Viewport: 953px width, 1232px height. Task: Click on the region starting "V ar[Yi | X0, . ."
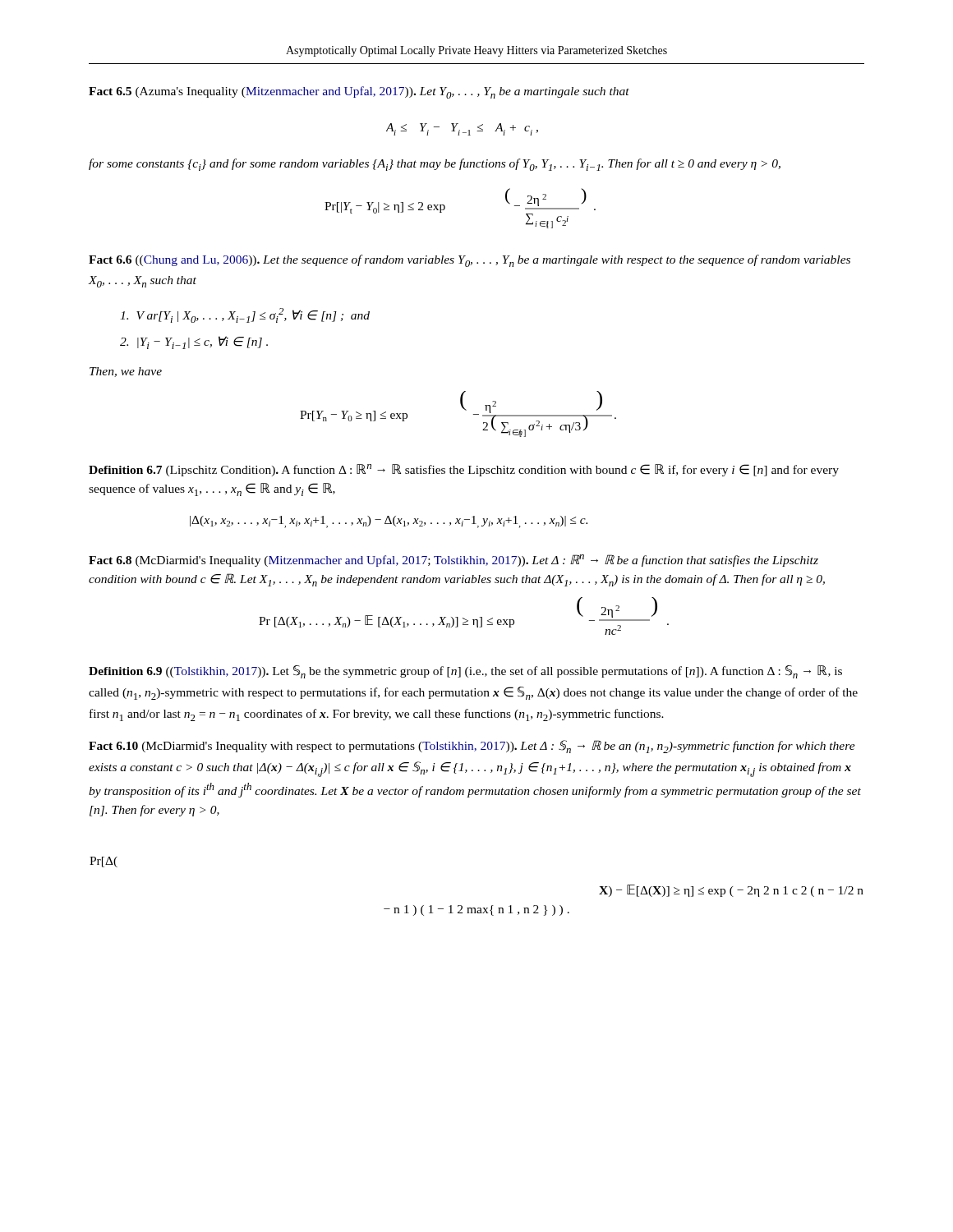click(x=245, y=315)
